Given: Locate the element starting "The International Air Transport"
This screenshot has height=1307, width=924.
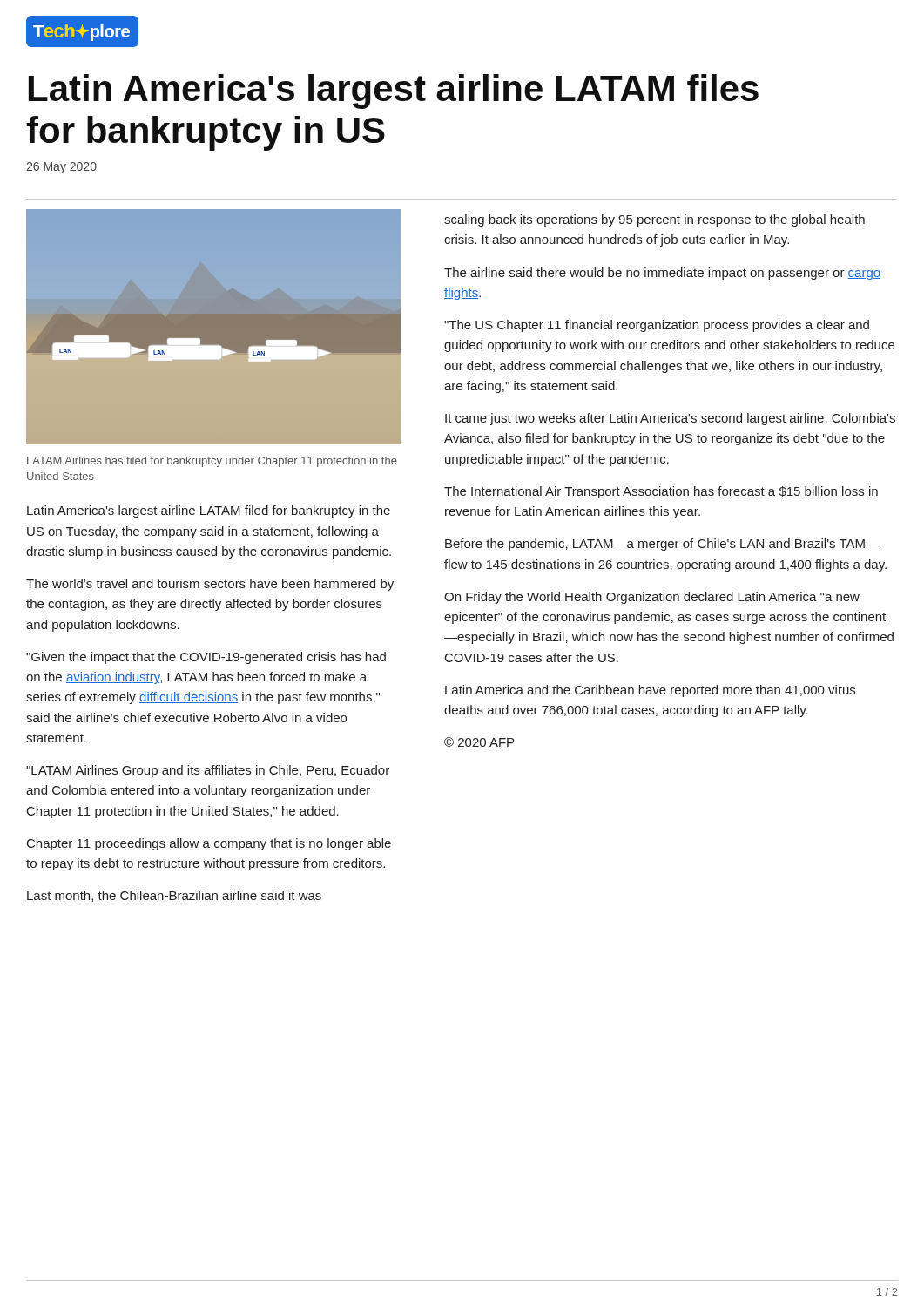Looking at the screenshot, I should [x=671, y=501].
